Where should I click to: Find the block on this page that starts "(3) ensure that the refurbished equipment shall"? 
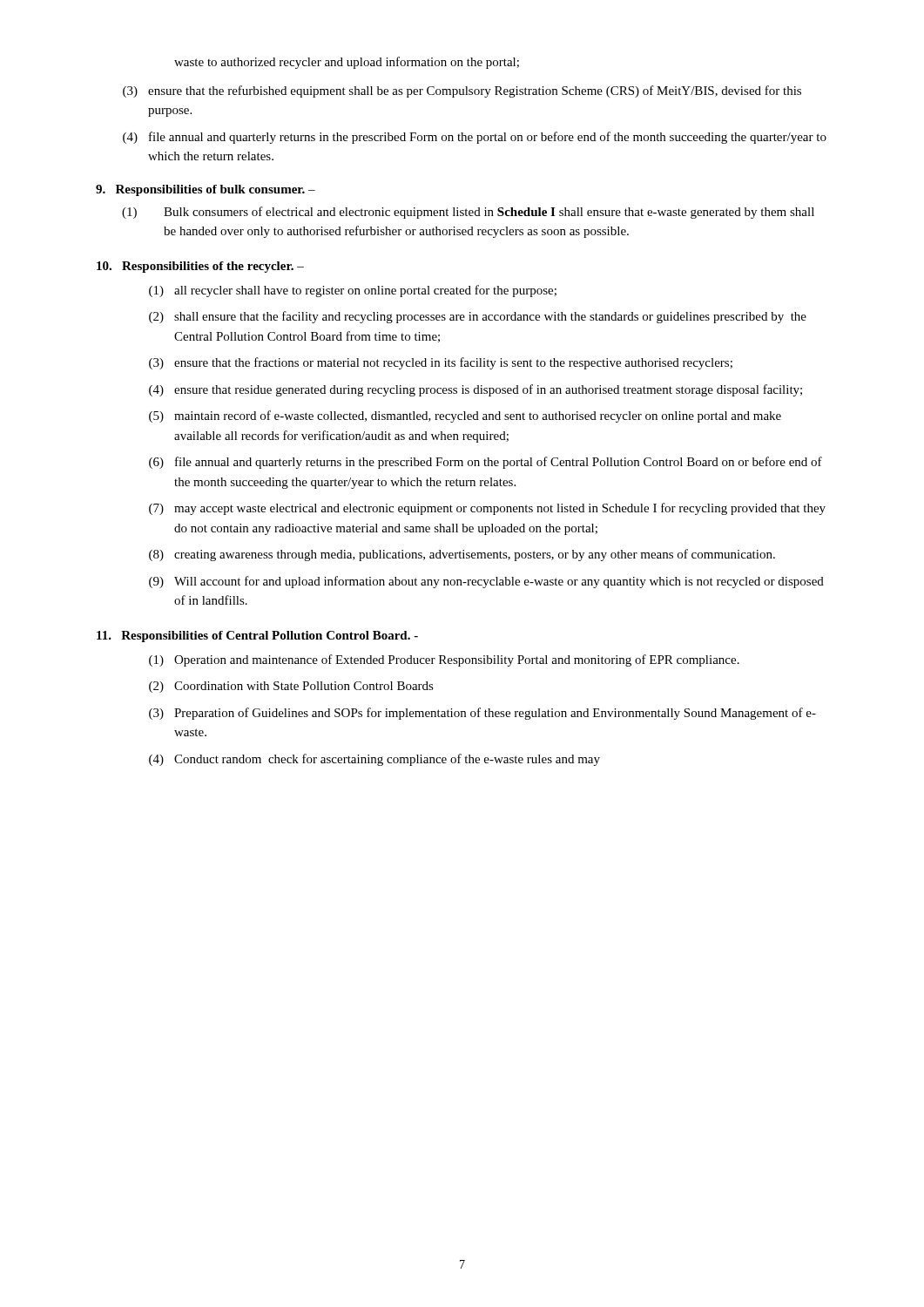462,100
